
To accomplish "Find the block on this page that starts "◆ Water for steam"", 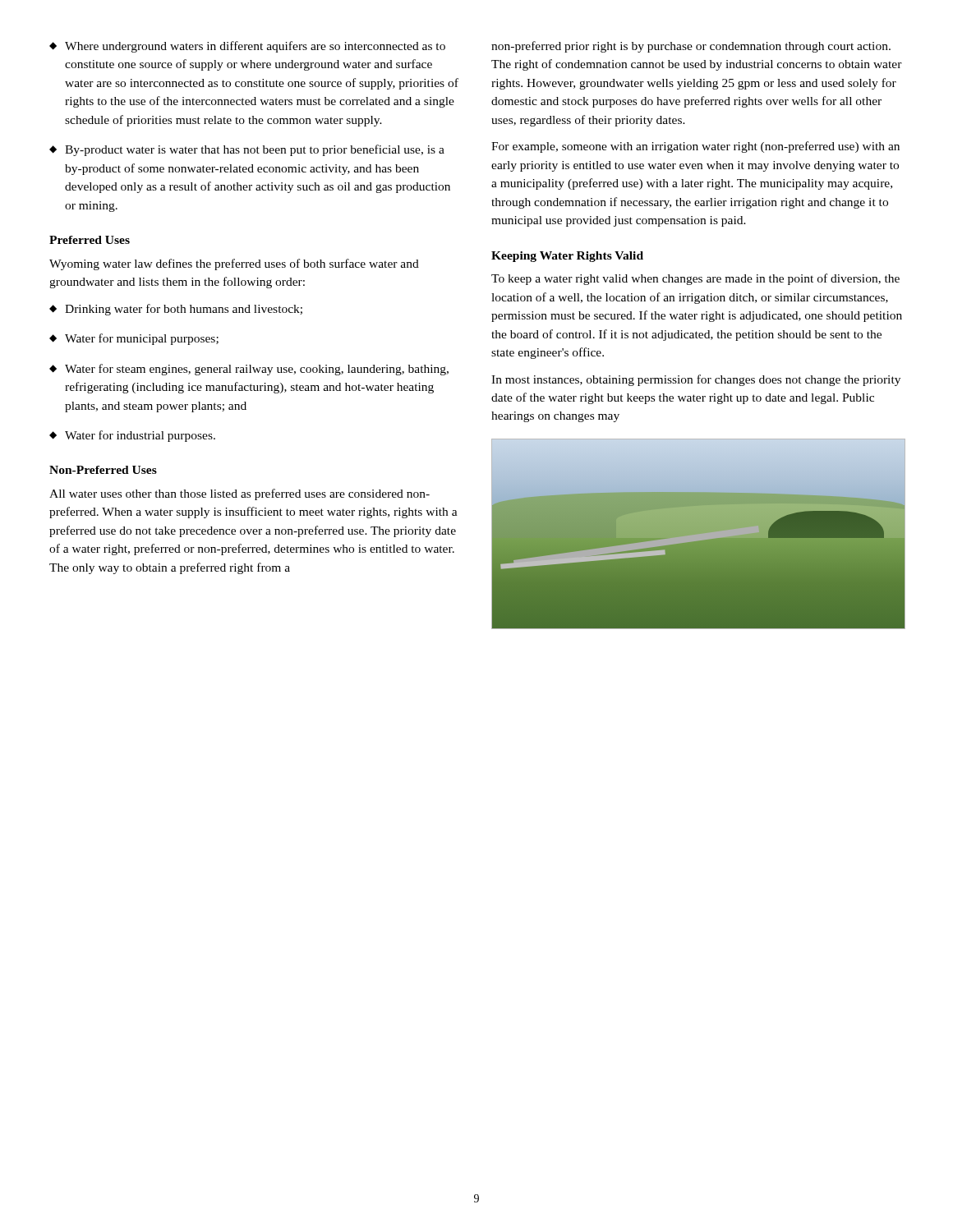I will pos(255,387).
